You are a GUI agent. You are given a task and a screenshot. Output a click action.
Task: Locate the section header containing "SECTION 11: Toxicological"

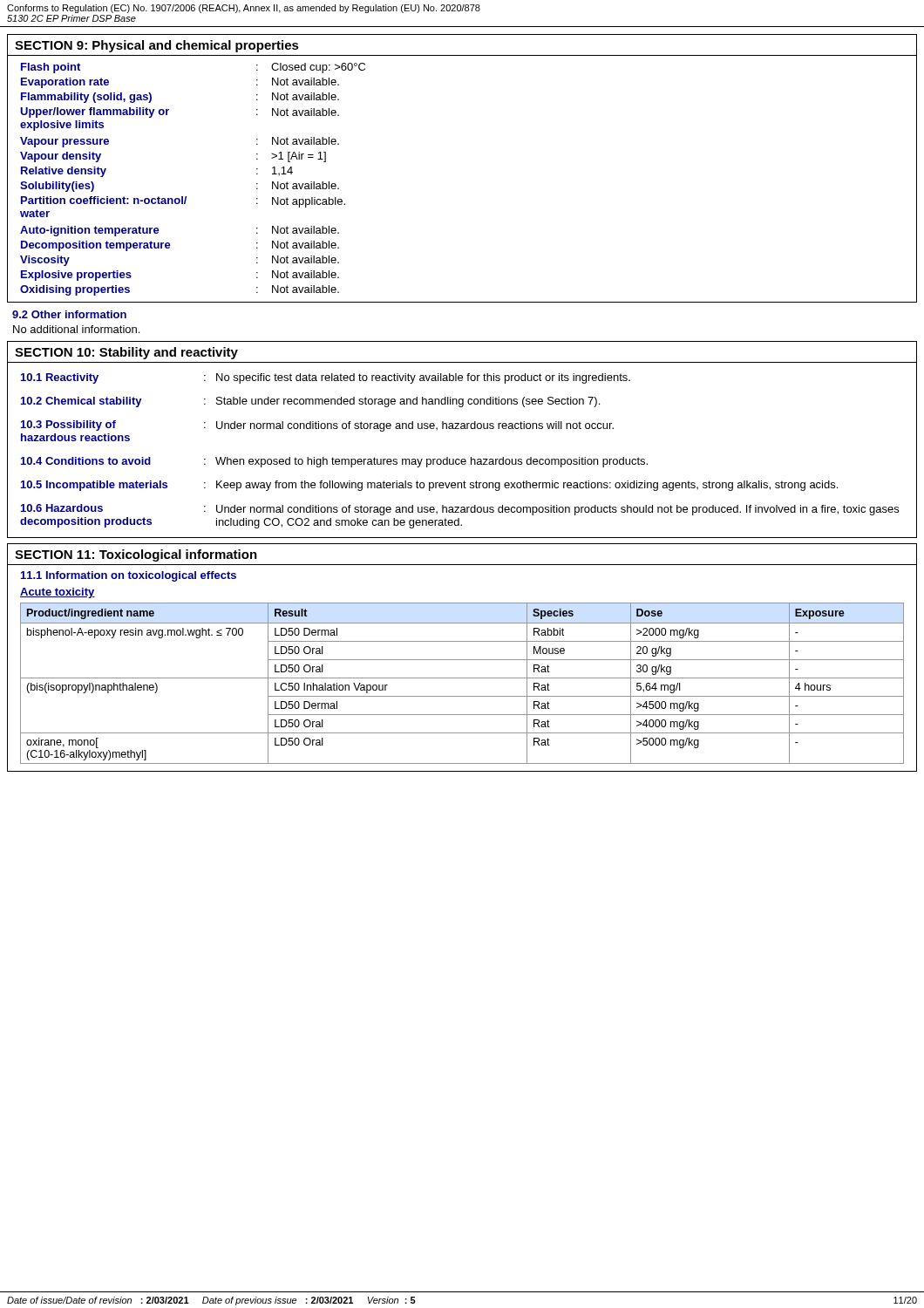tap(136, 554)
